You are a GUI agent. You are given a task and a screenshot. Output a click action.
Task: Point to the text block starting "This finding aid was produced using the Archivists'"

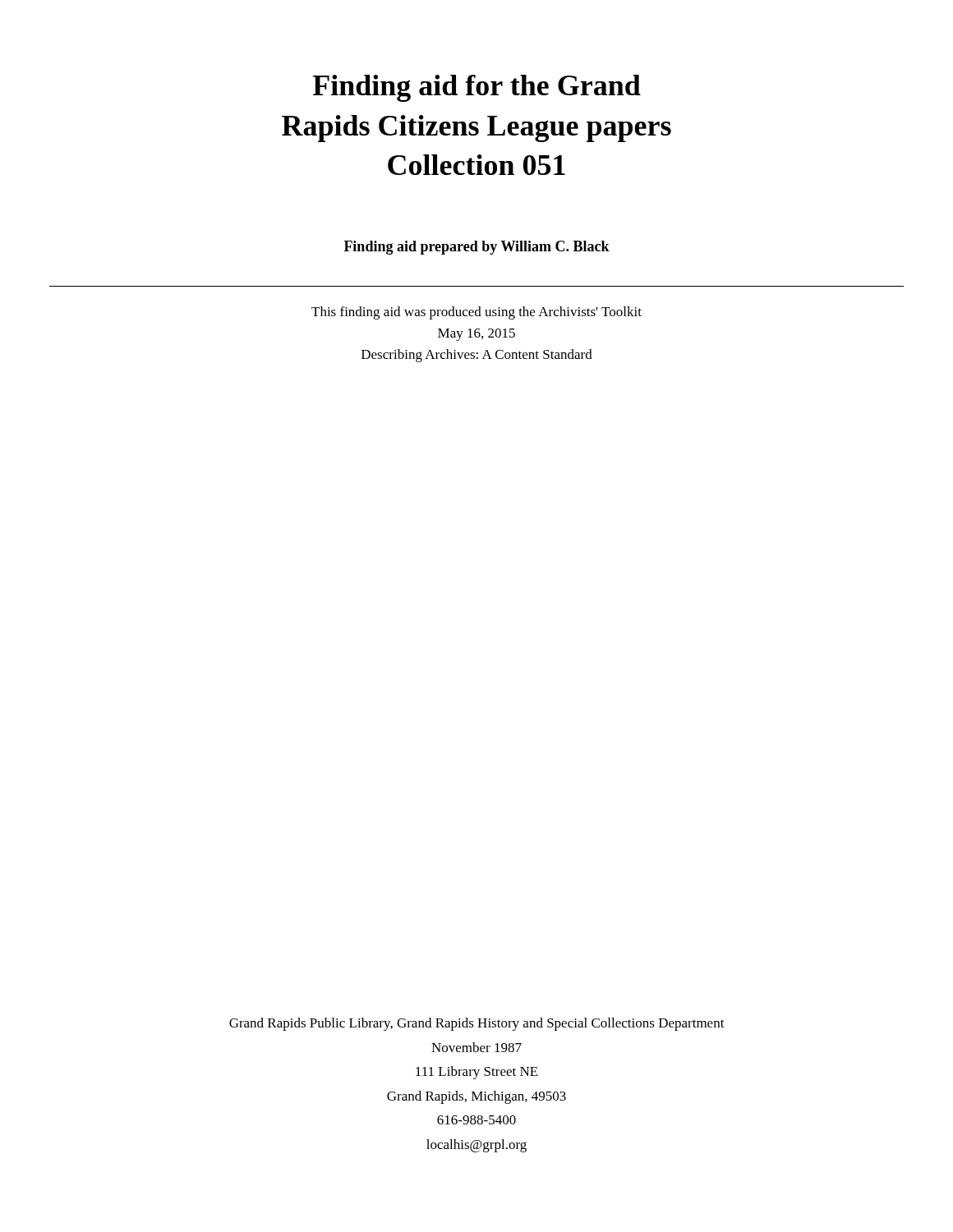476,334
